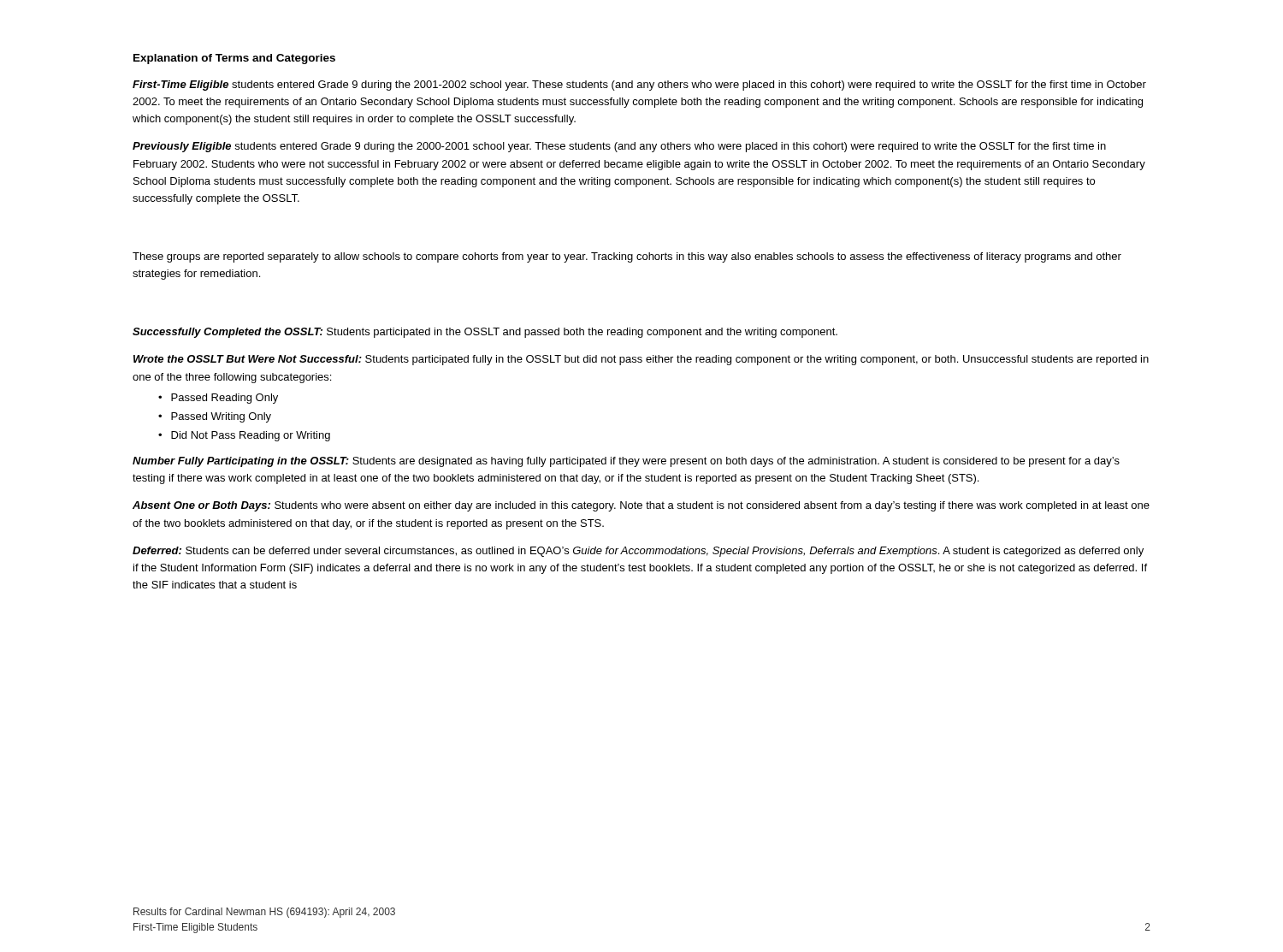Select the list item with the text "Passed Writing Only"
The height and width of the screenshot is (952, 1283).
click(221, 416)
